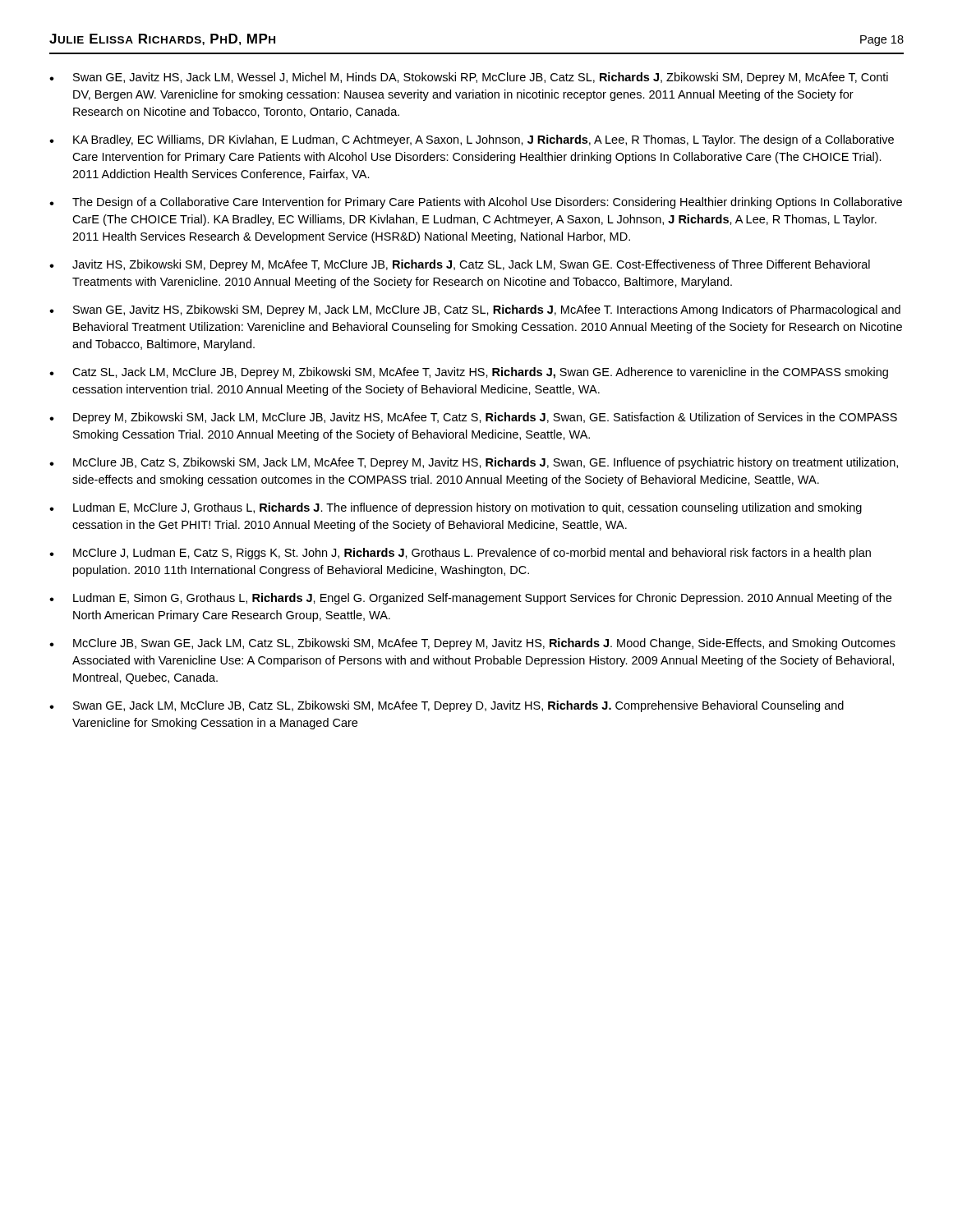
Task: Point to the block beginning "• Swan GE, Jack LM,"
Action: (476, 715)
